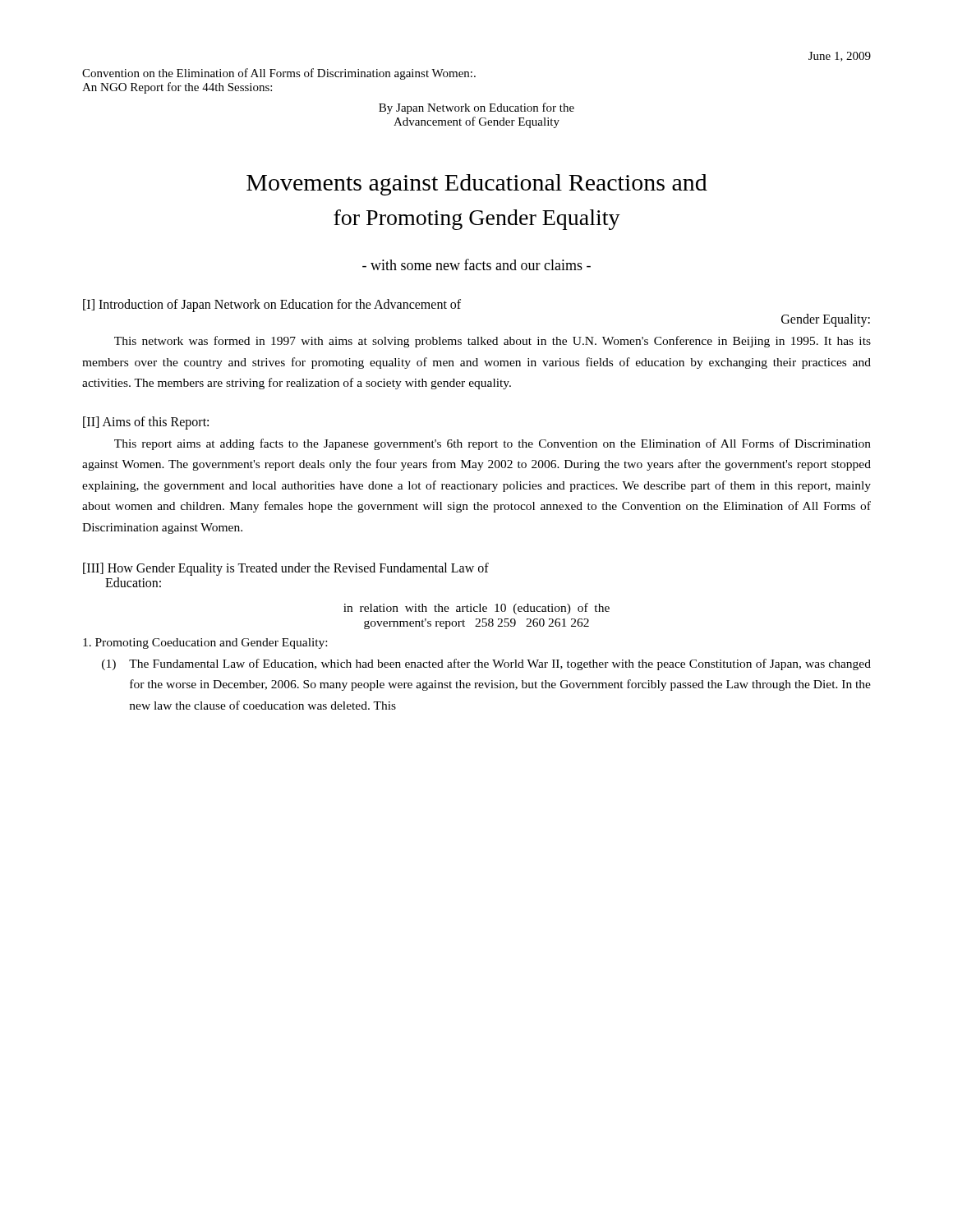Locate the element starting "June 1, 2009"
This screenshot has height=1232, width=953.
[840, 56]
